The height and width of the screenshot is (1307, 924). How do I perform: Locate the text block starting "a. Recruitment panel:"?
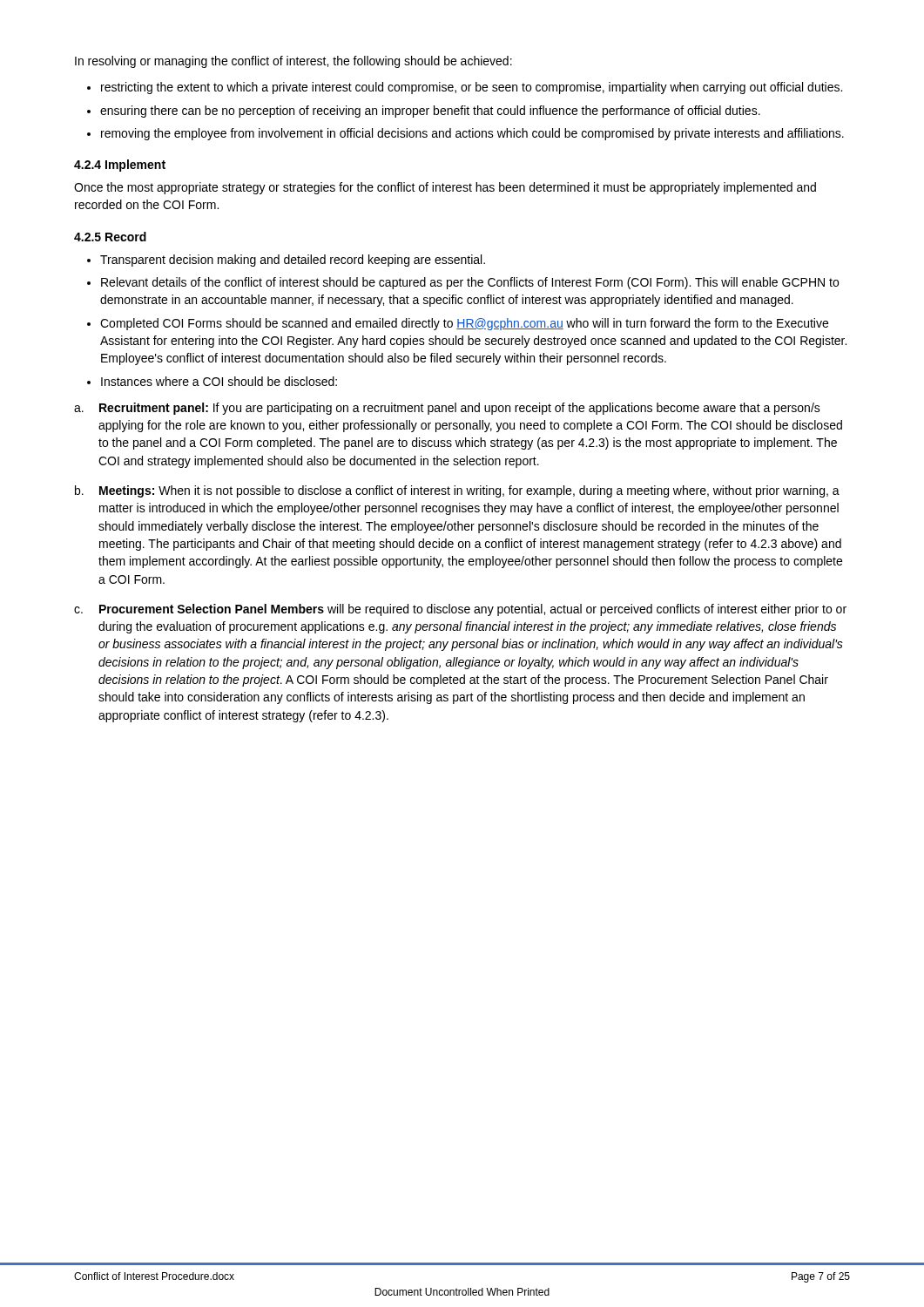tap(462, 434)
